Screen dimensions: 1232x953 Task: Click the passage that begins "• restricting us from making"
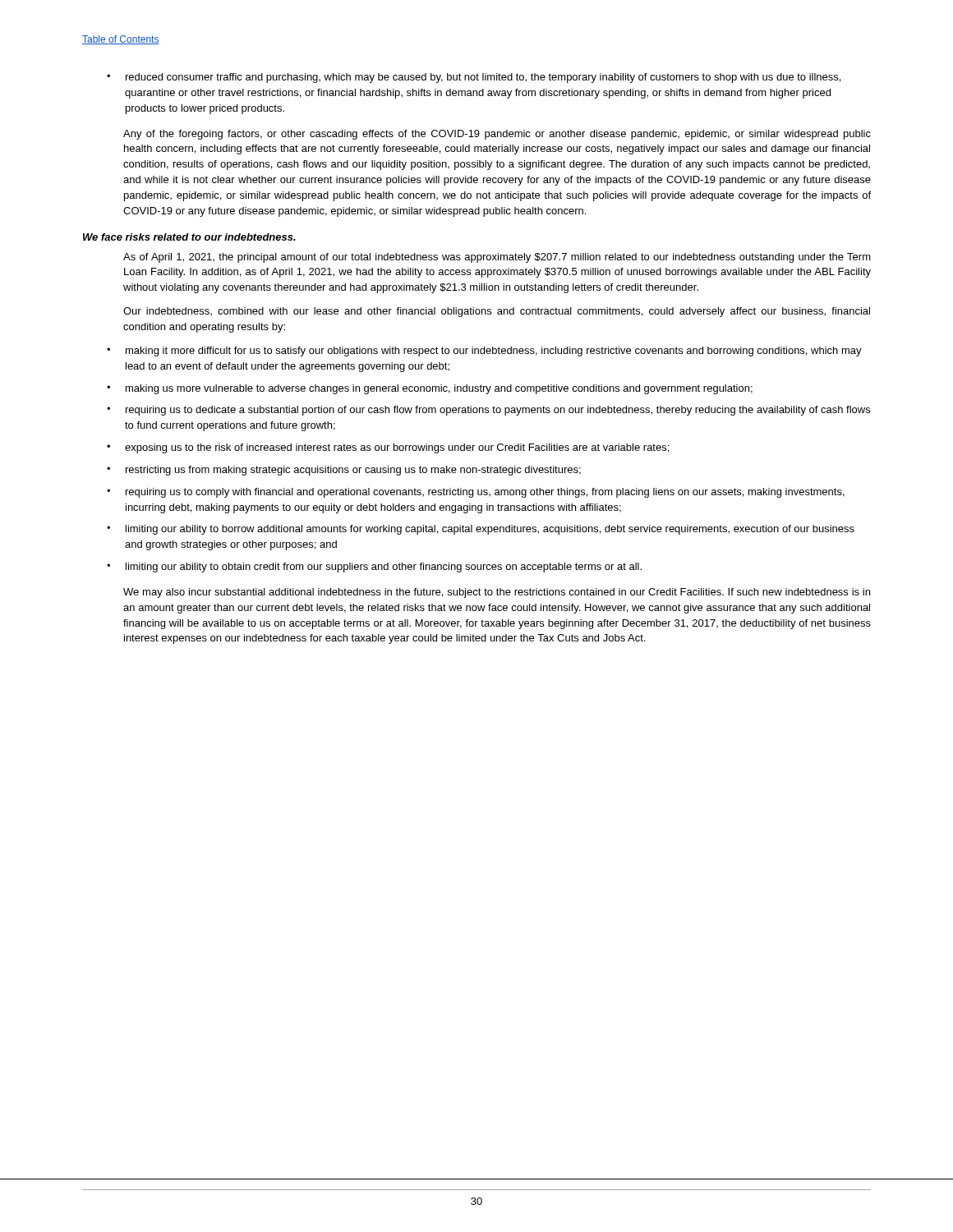tap(489, 470)
